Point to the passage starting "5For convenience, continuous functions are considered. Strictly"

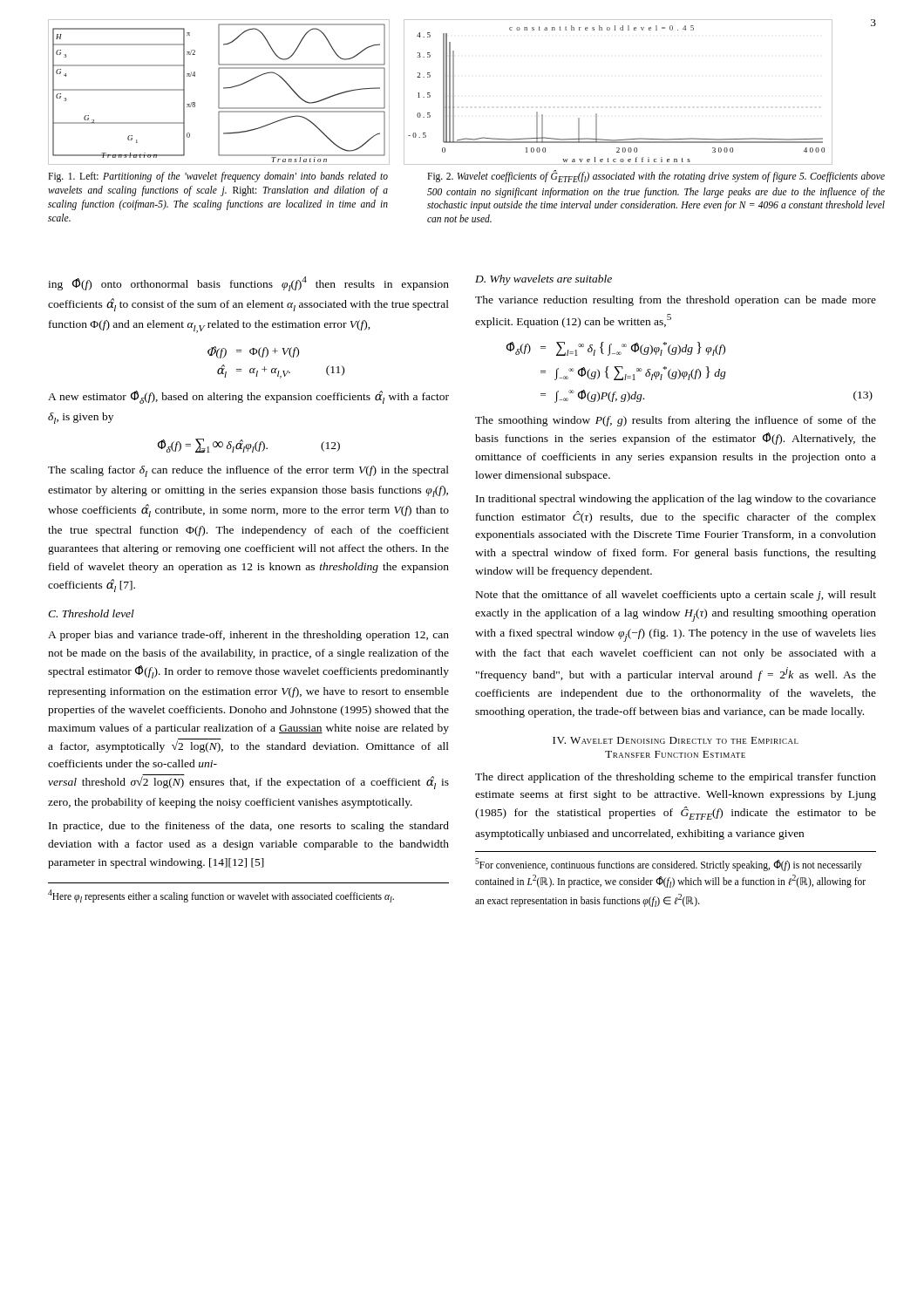tap(670, 883)
